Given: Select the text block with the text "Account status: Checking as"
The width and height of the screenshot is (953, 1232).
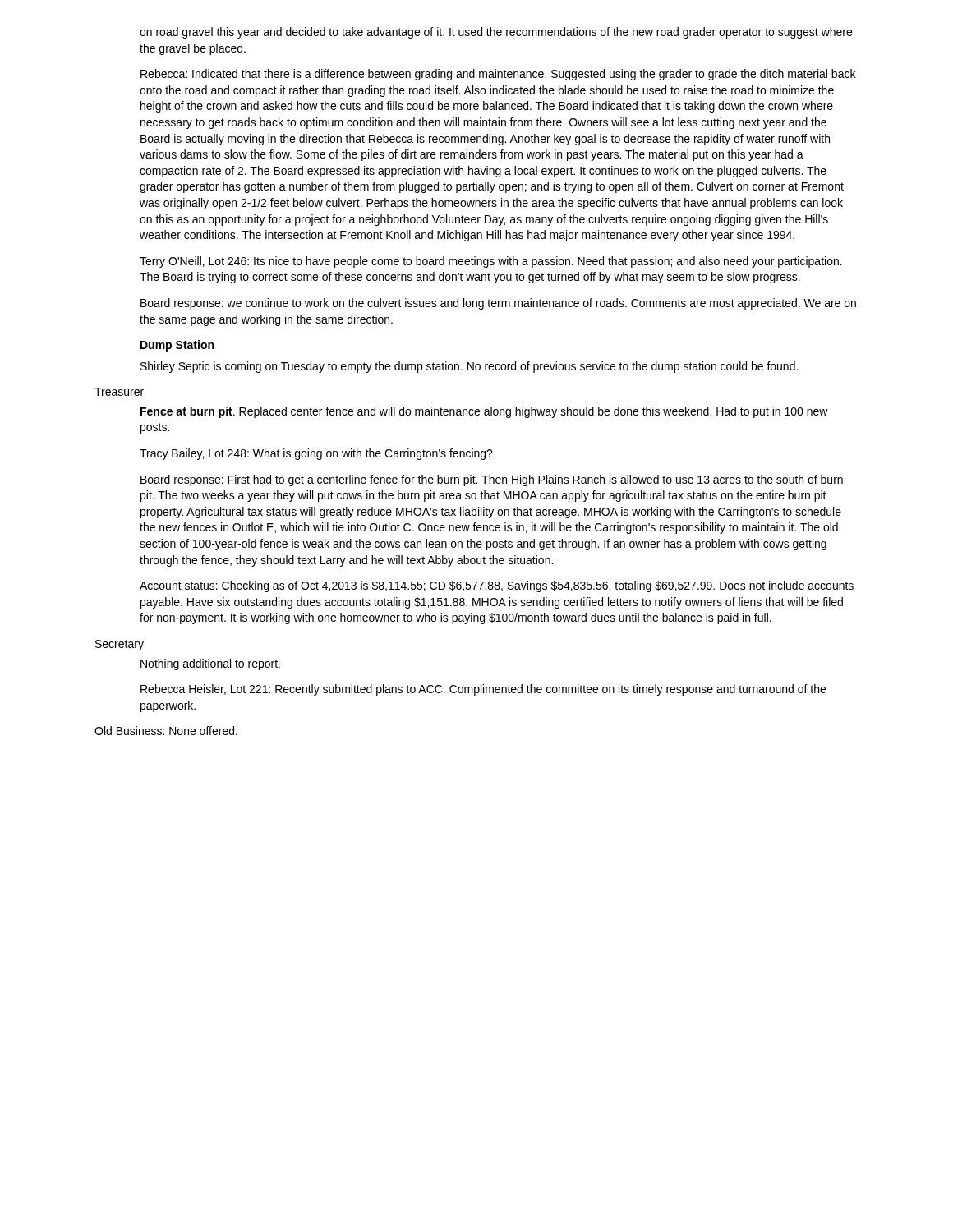Looking at the screenshot, I should point(499,603).
